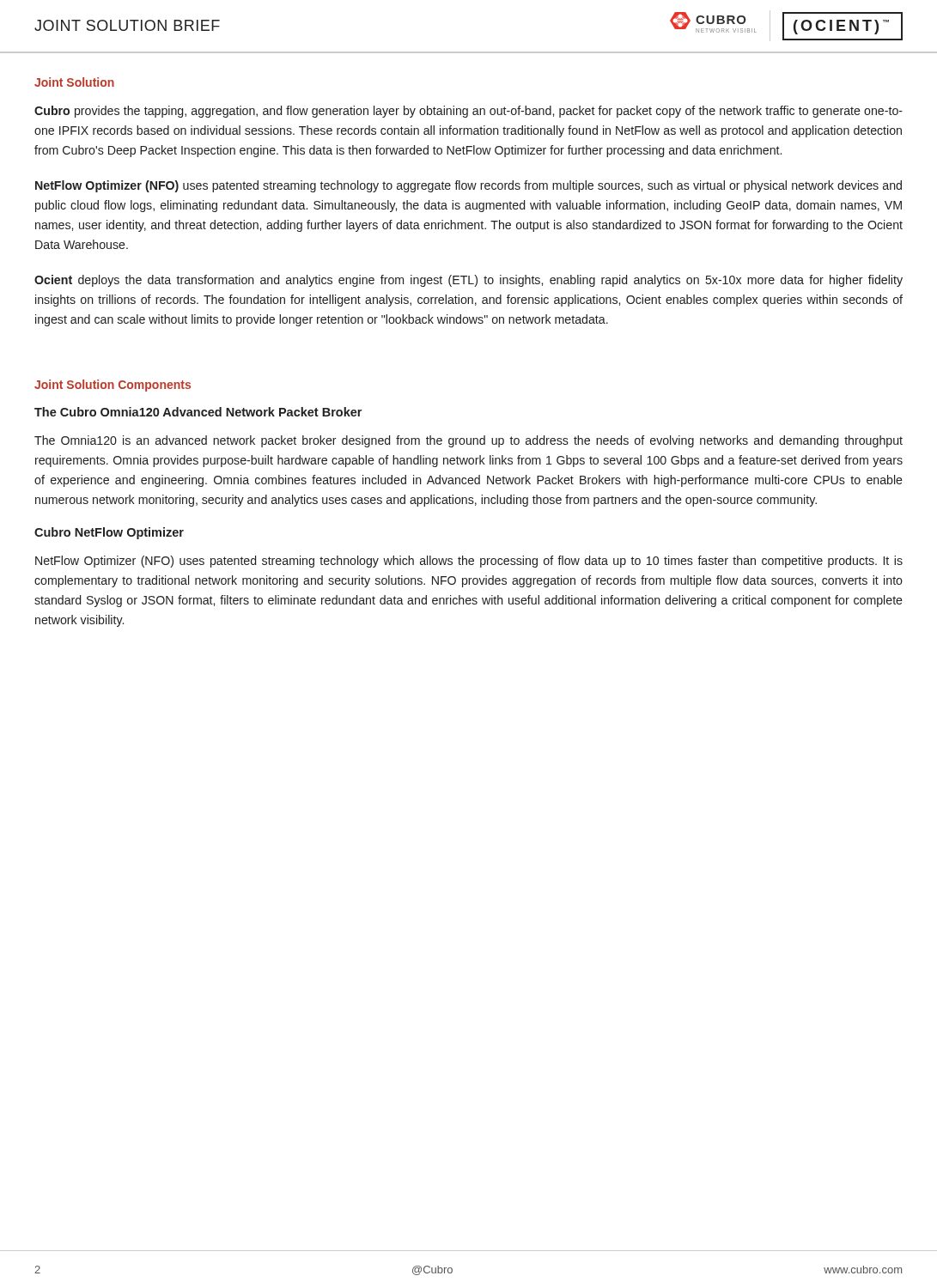Point to the text starting "NetFlow Optimizer (NFO) uses patented streaming technology which"
The height and width of the screenshot is (1288, 937).
pos(468,590)
